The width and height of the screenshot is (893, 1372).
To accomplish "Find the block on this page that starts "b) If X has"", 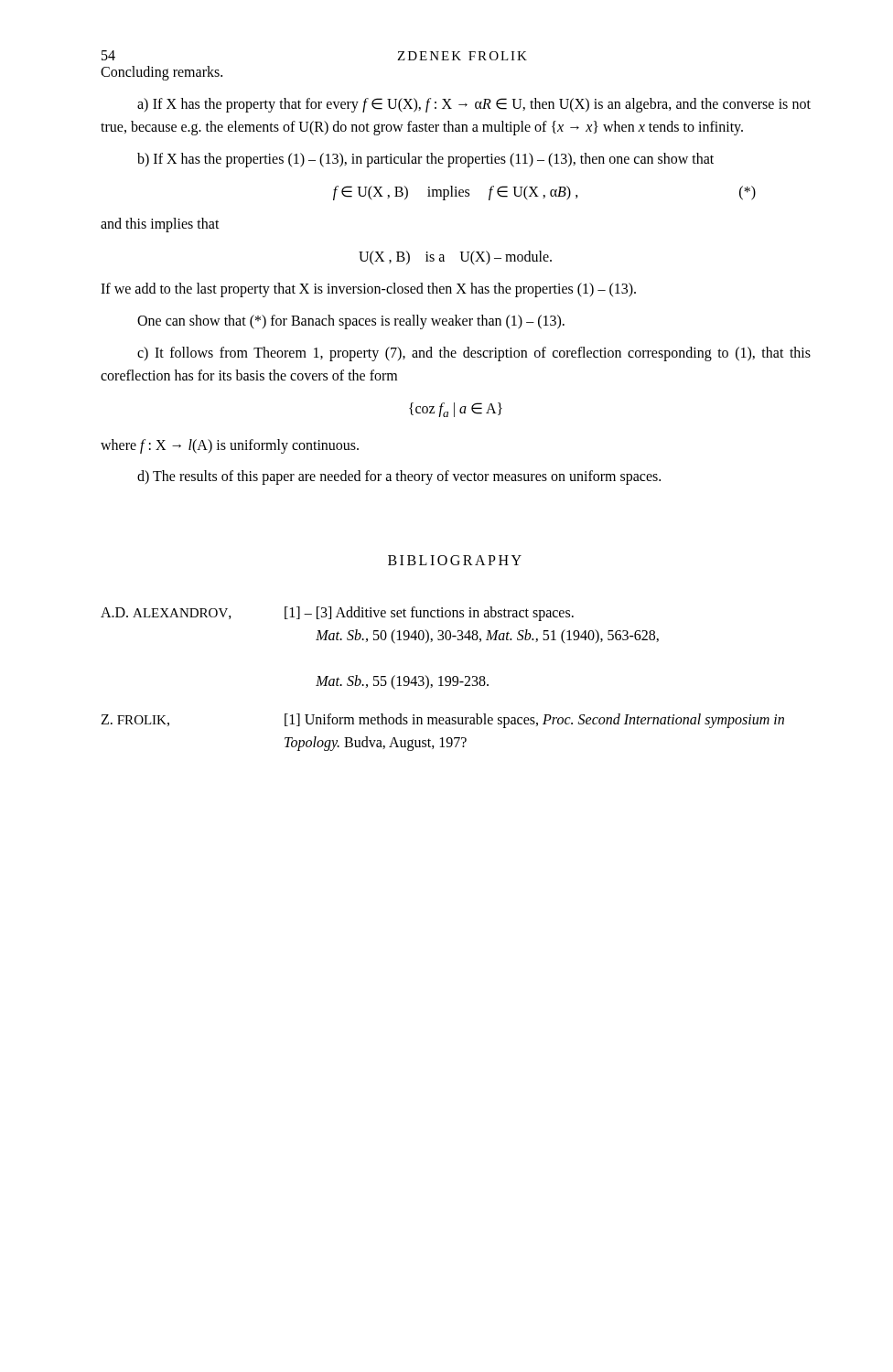I will 456,159.
